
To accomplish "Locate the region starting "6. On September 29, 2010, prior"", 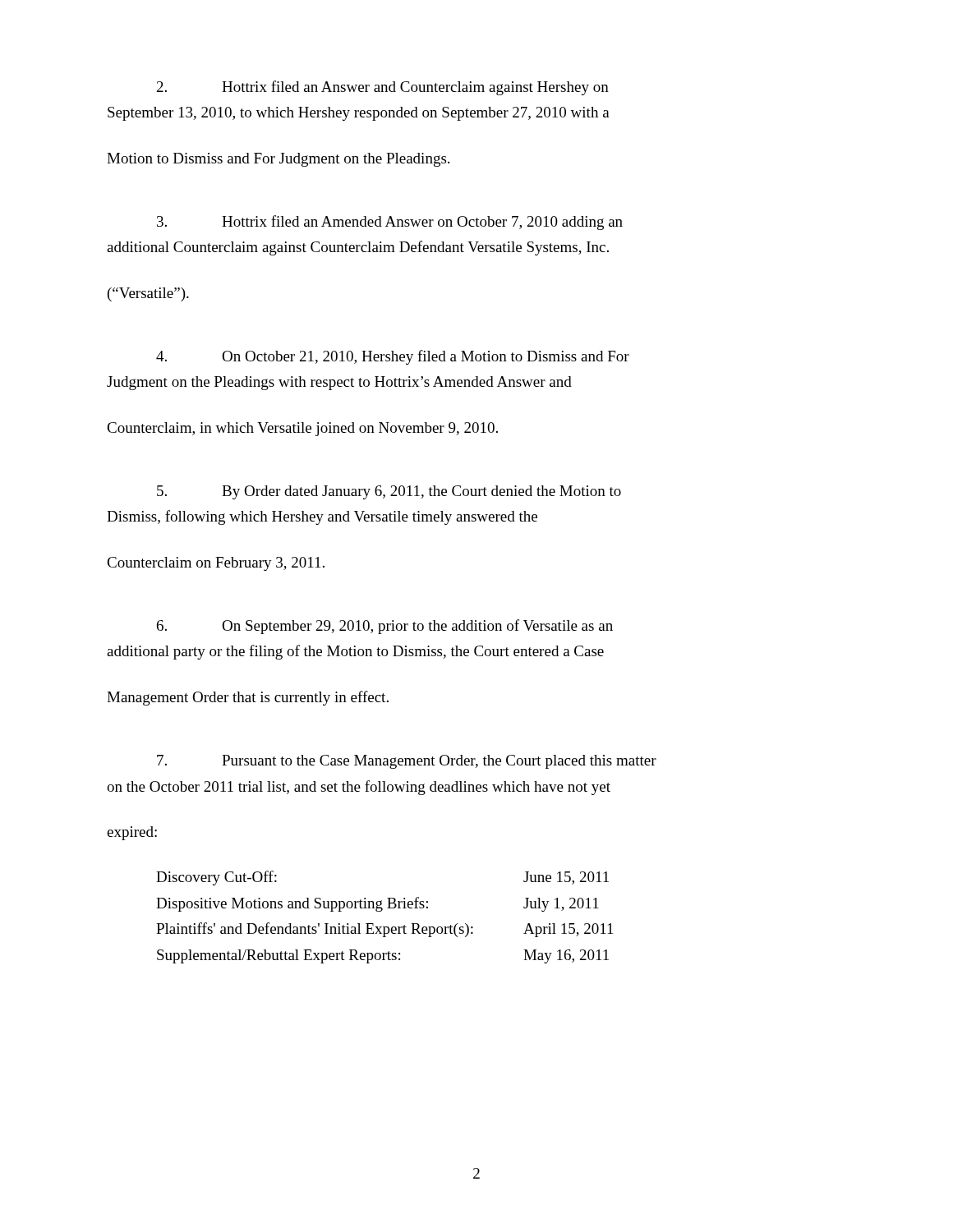I will pos(476,661).
